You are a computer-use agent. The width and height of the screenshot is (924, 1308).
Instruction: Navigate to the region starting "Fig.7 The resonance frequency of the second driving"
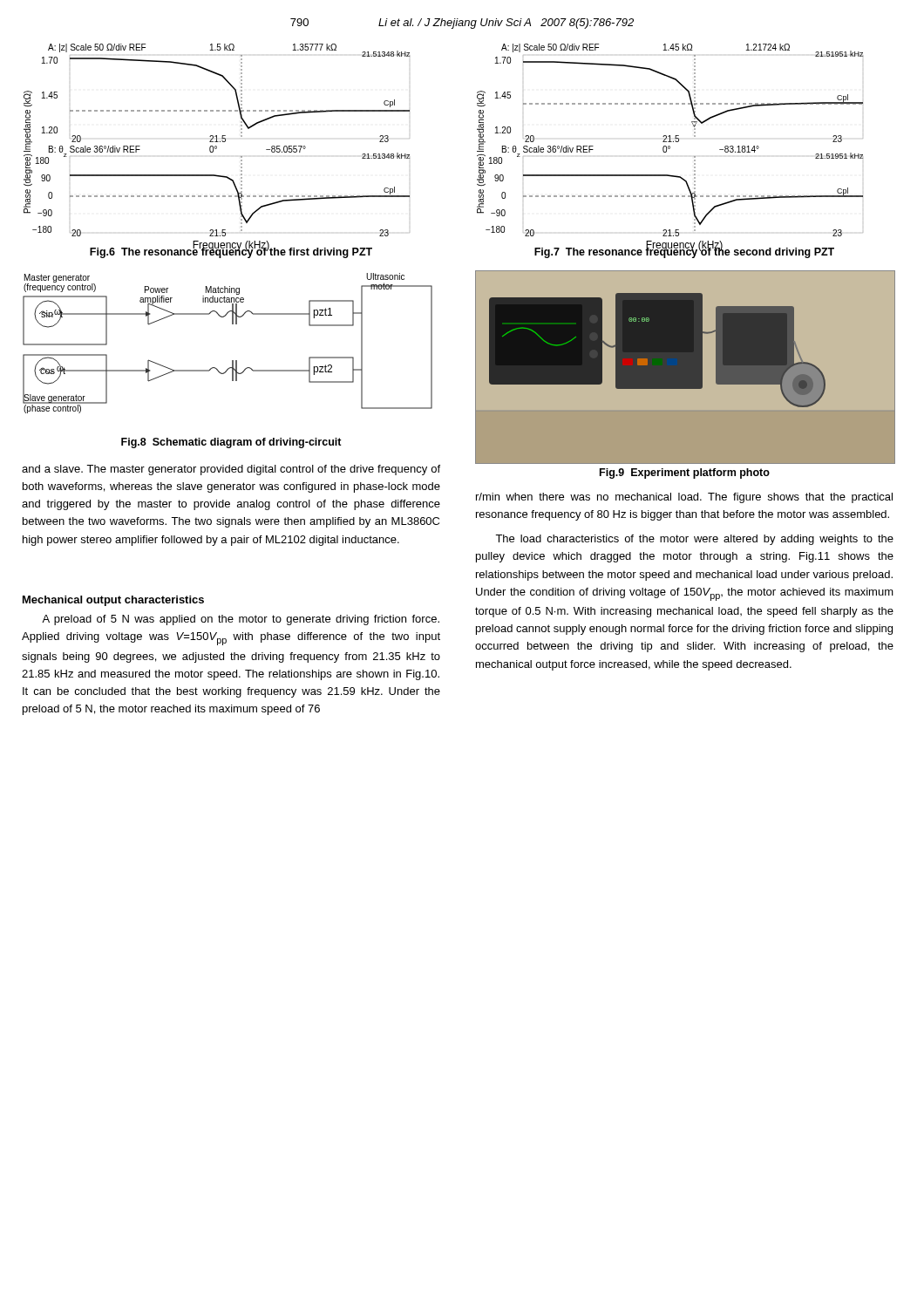[684, 252]
